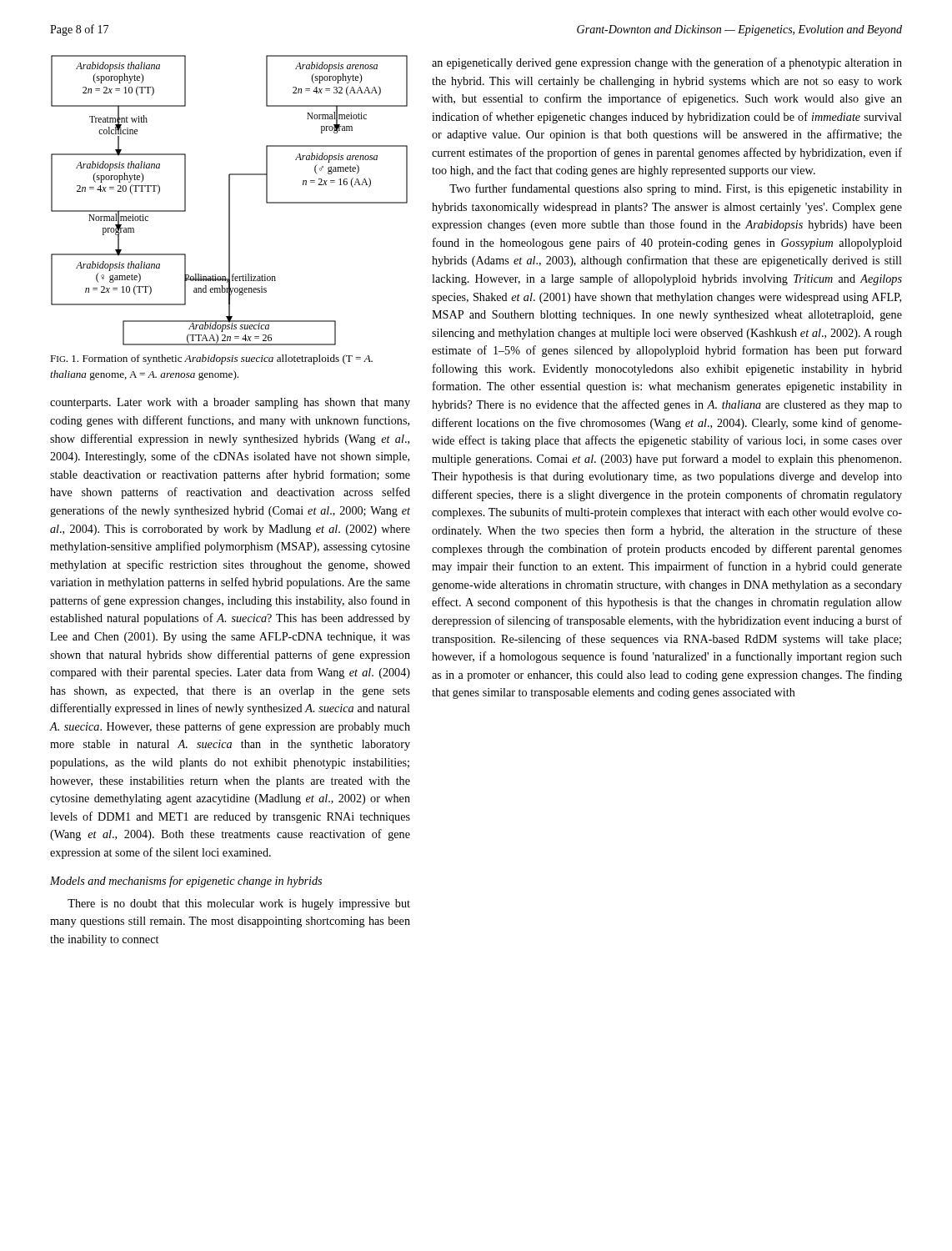Select the flowchart
This screenshot has width=952, height=1251.
pyautogui.click(x=230, y=200)
